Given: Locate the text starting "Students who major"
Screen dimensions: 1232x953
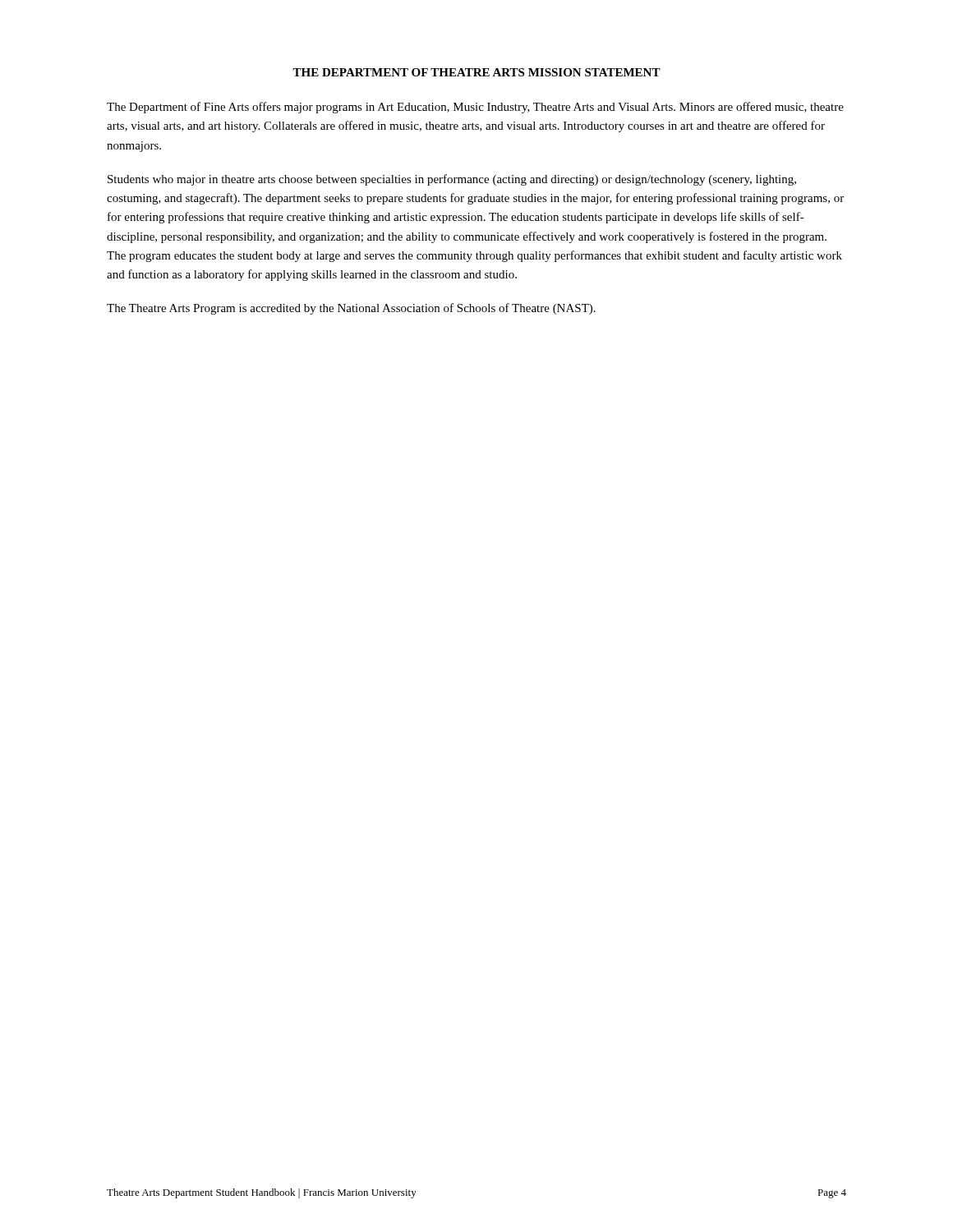Looking at the screenshot, I should pos(475,227).
